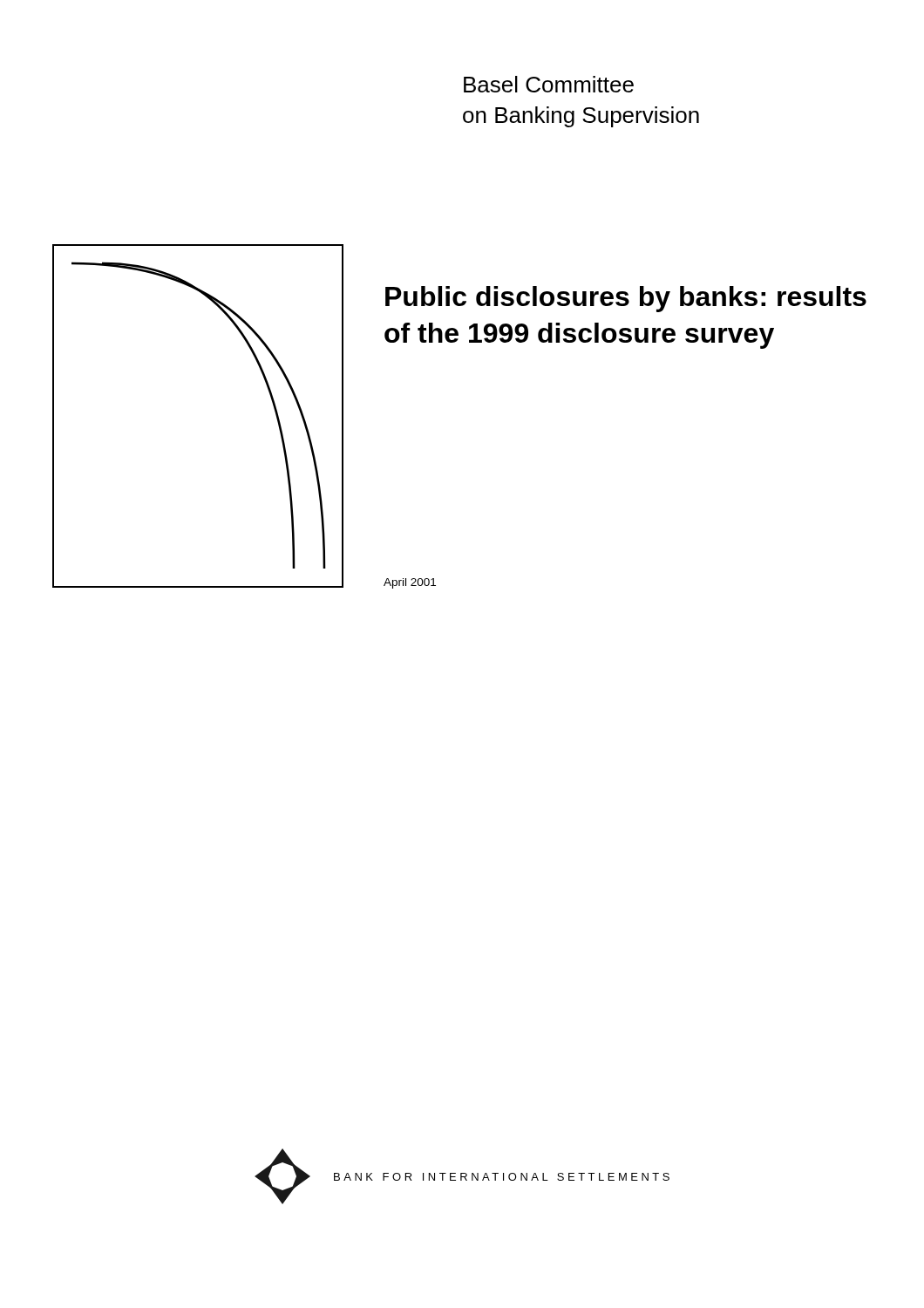The image size is (924, 1308).
Task: Locate the title that says "Public disclosures by banks: results of"
Action: [x=625, y=315]
